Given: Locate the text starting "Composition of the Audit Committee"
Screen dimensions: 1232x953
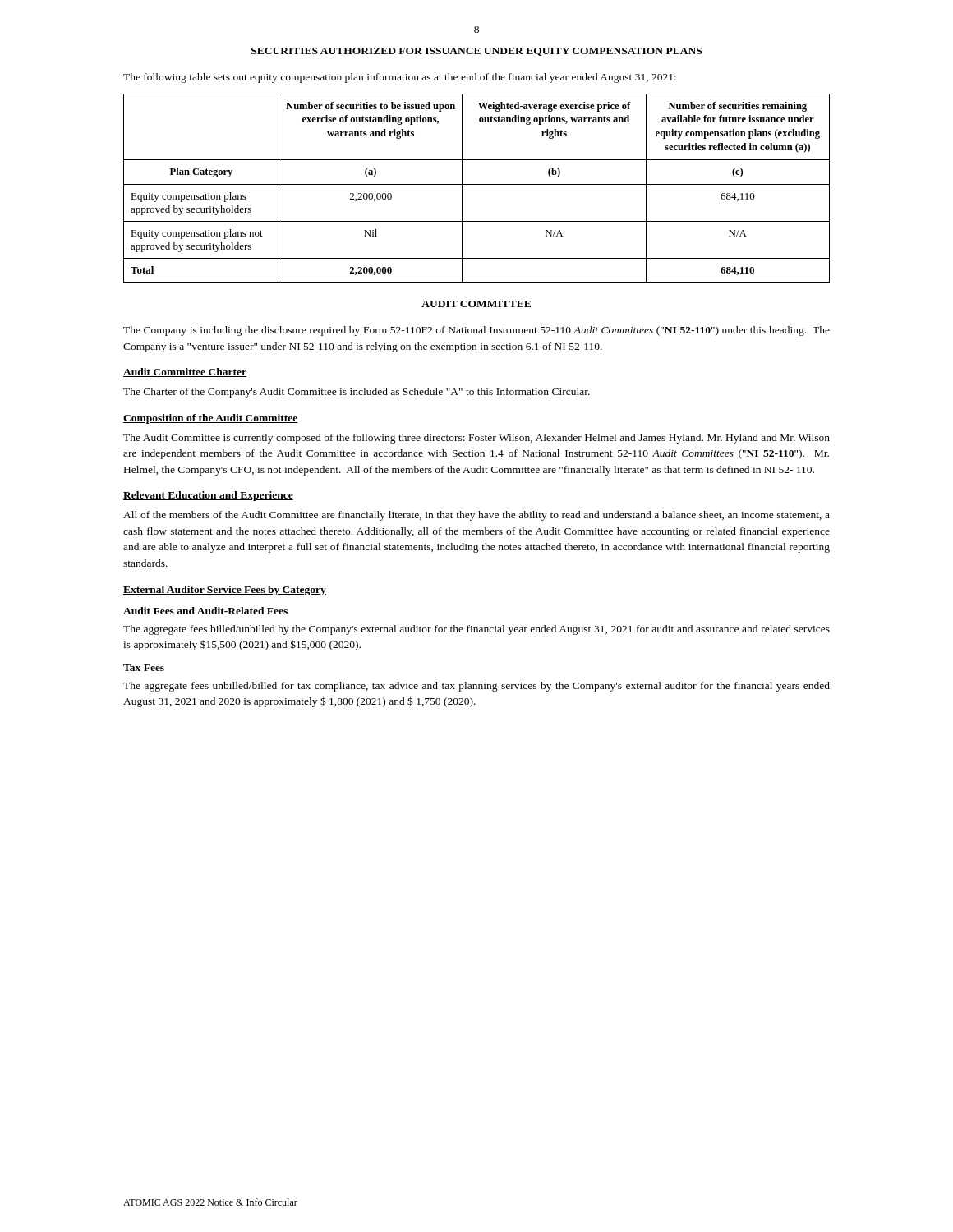Looking at the screenshot, I should pyautogui.click(x=210, y=417).
